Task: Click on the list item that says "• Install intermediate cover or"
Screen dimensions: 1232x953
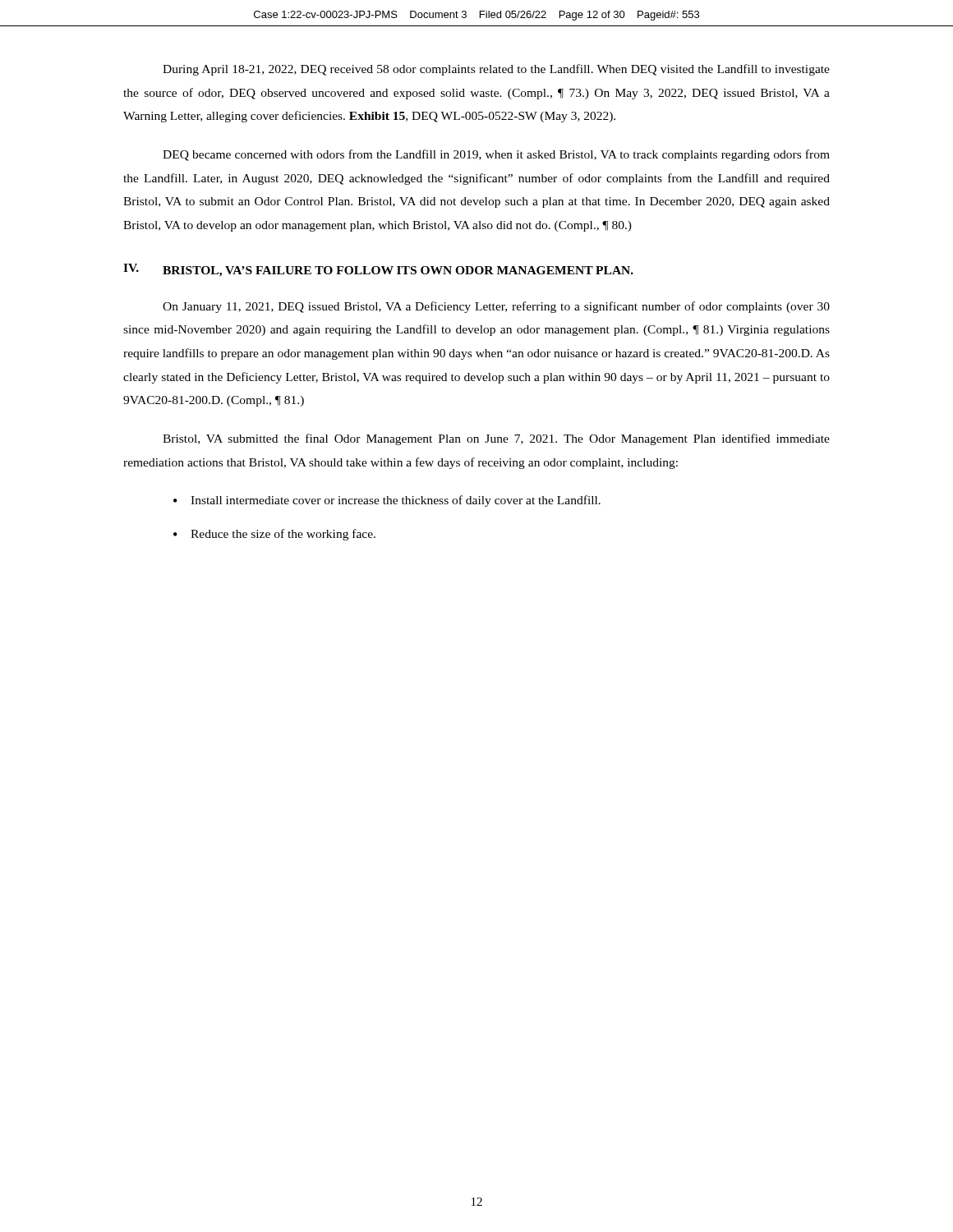Action: [501, 502]
